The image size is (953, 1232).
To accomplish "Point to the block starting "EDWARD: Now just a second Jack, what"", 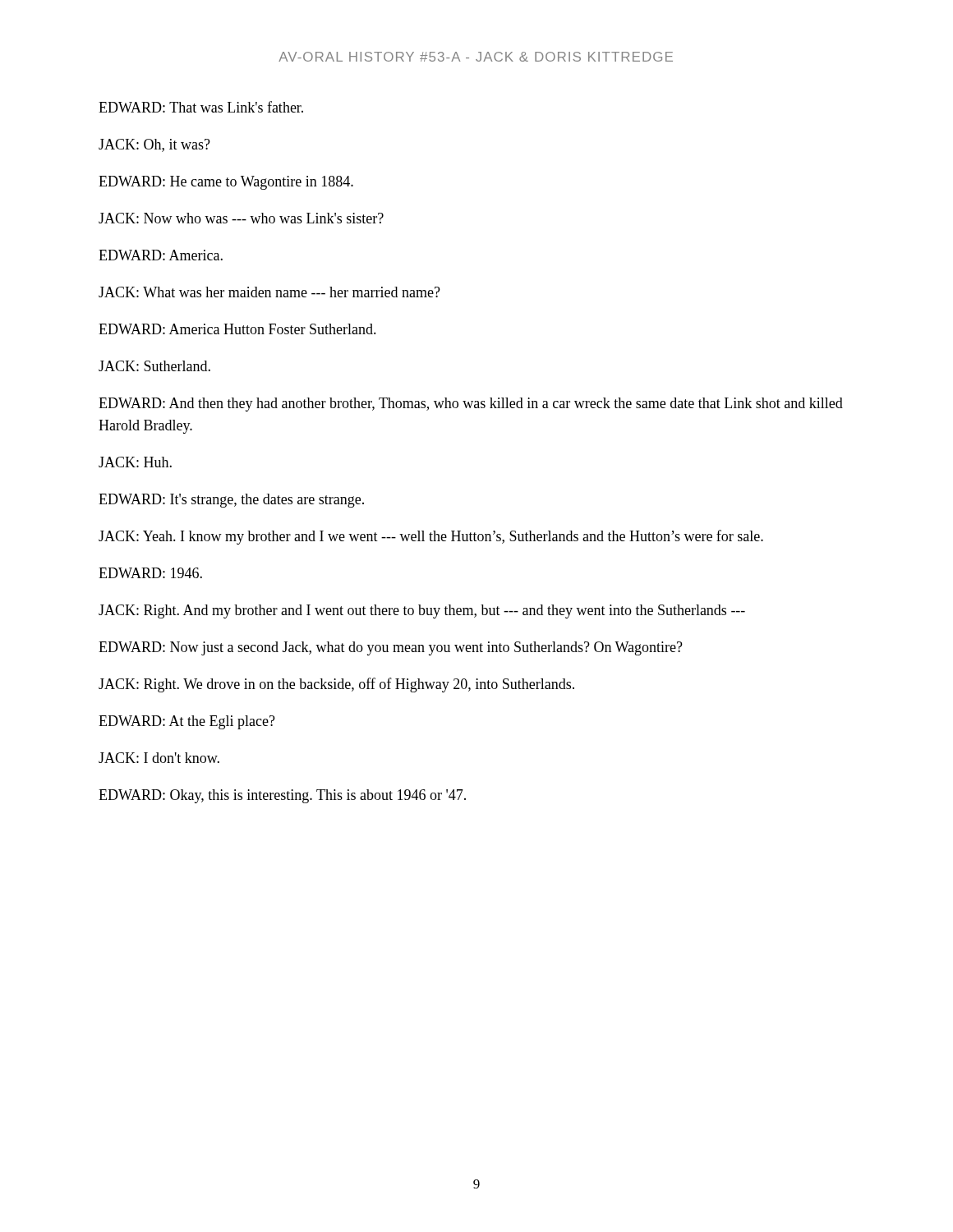I will point(391,647).
